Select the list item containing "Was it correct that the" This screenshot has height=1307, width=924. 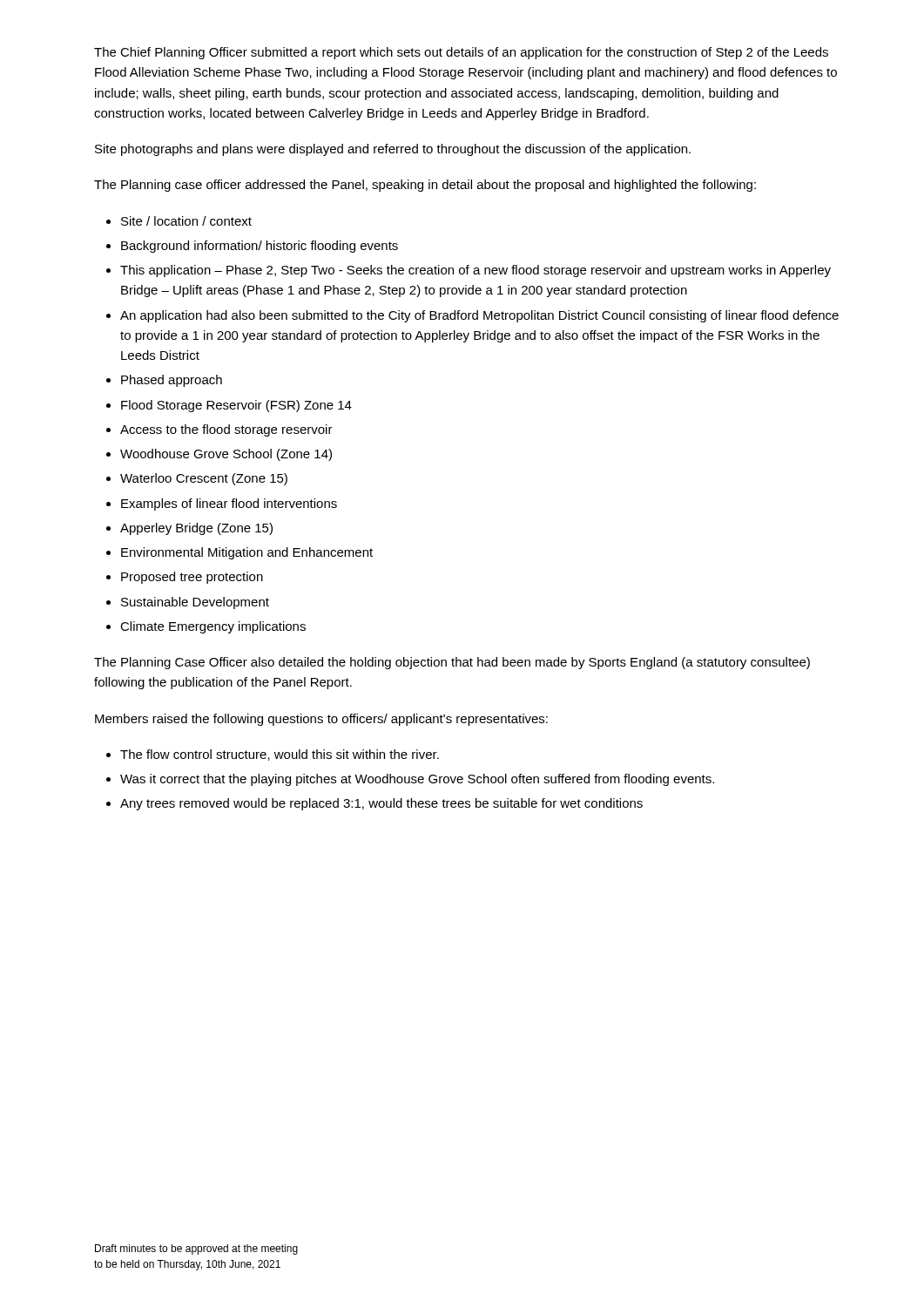point(418,779)
